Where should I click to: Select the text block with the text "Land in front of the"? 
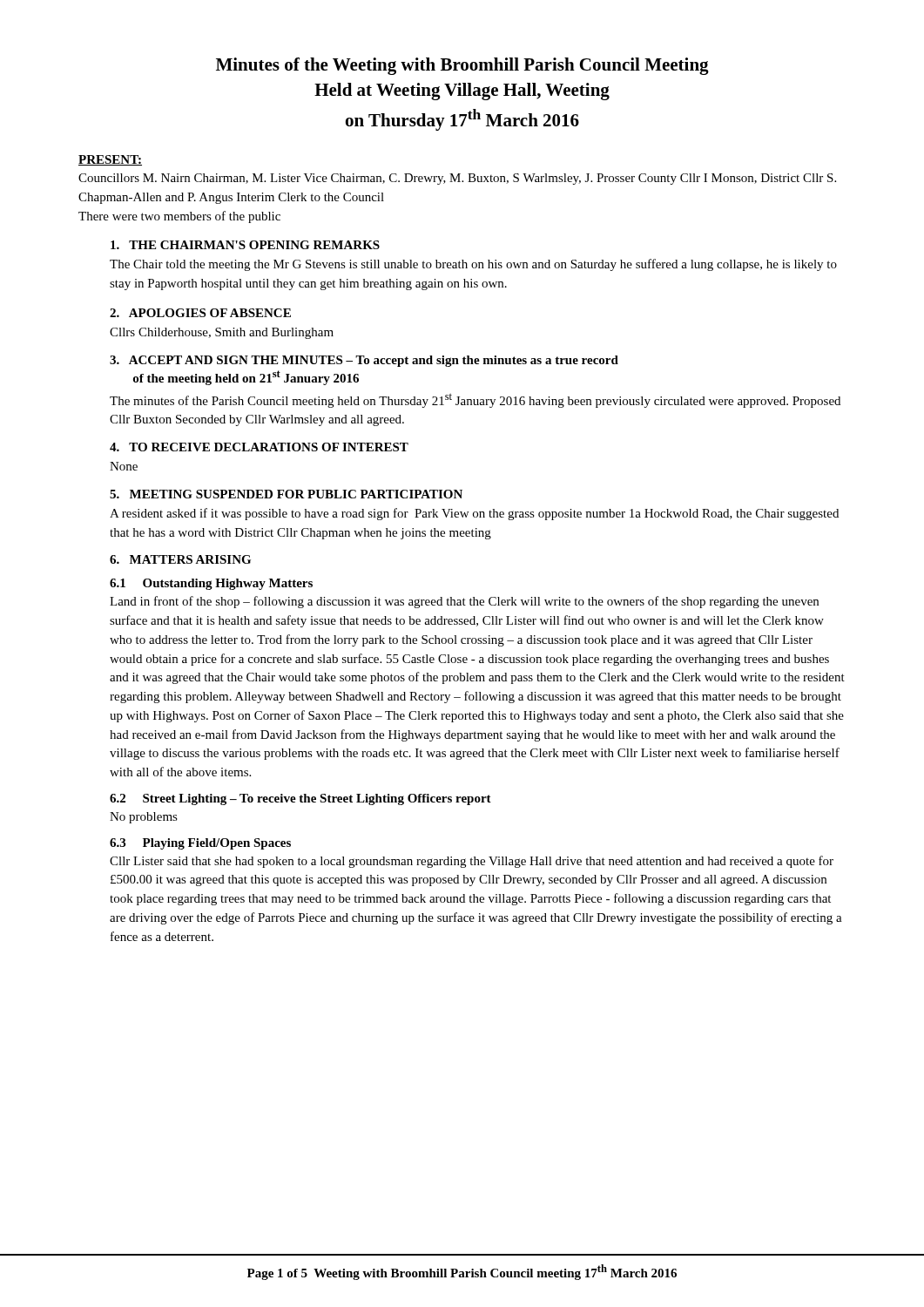[478, 688]
